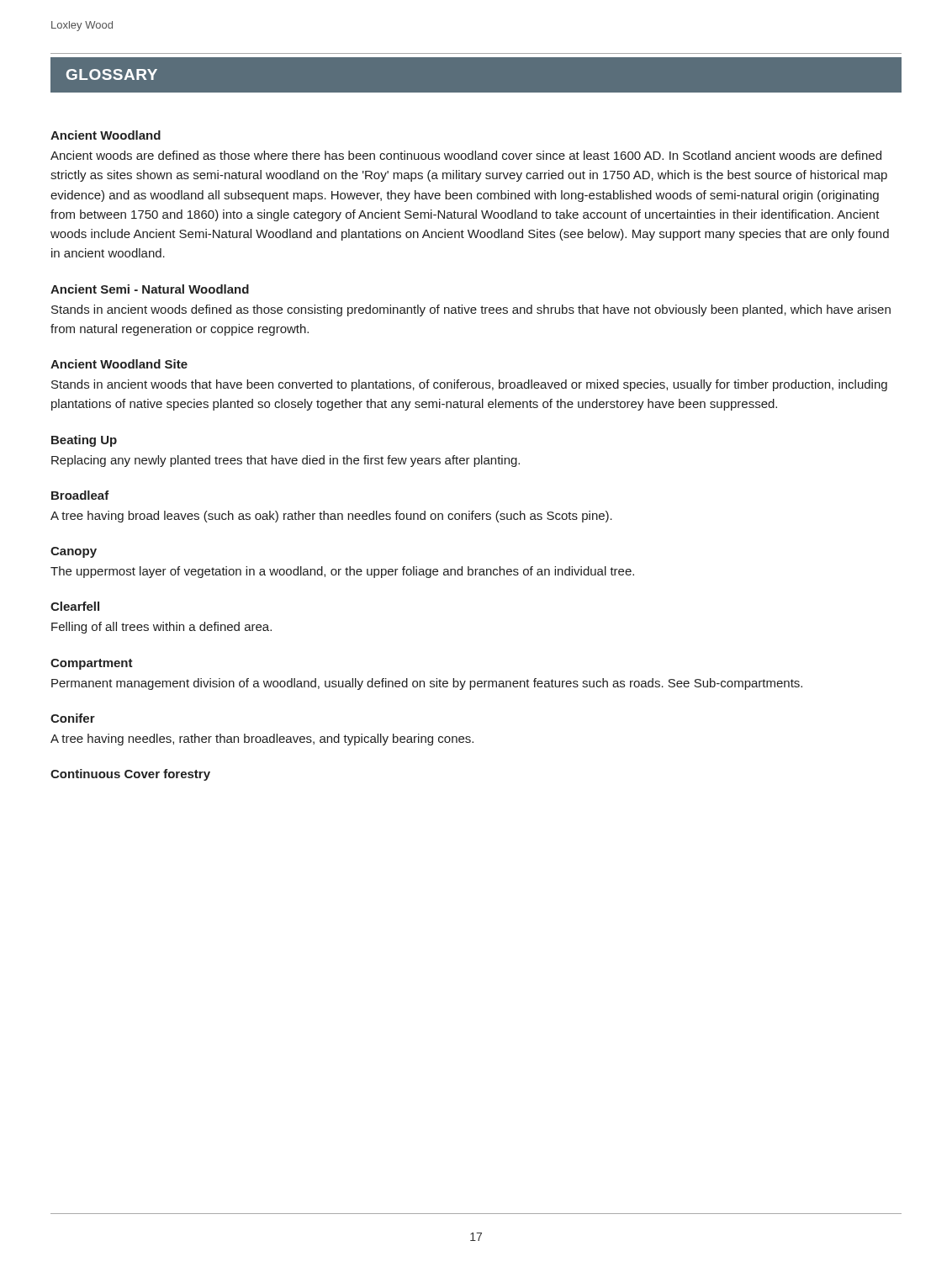
Task: Find the region starting "Beating Up"
Action: tap(84, 439)
